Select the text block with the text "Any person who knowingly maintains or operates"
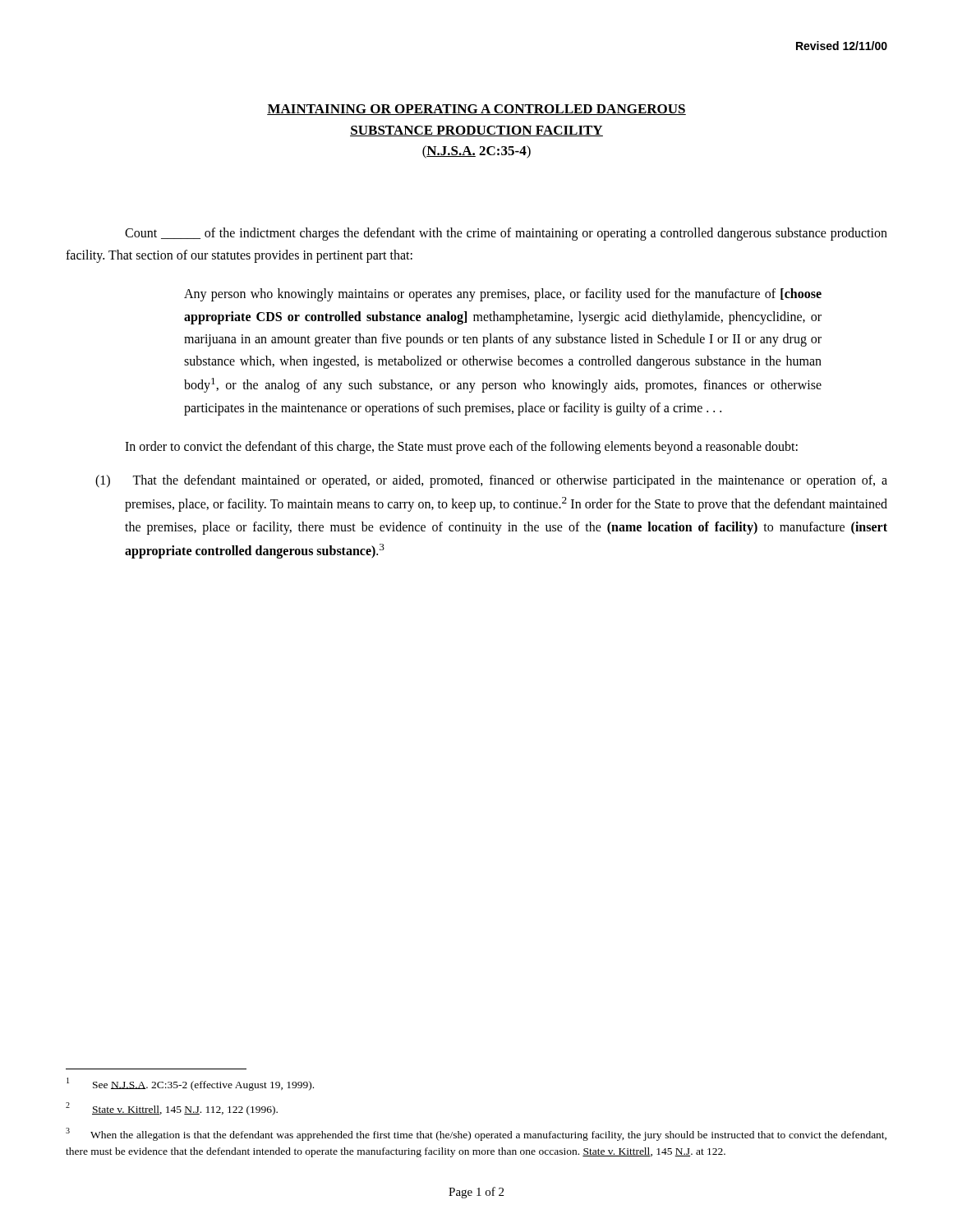 pos(503,351)
